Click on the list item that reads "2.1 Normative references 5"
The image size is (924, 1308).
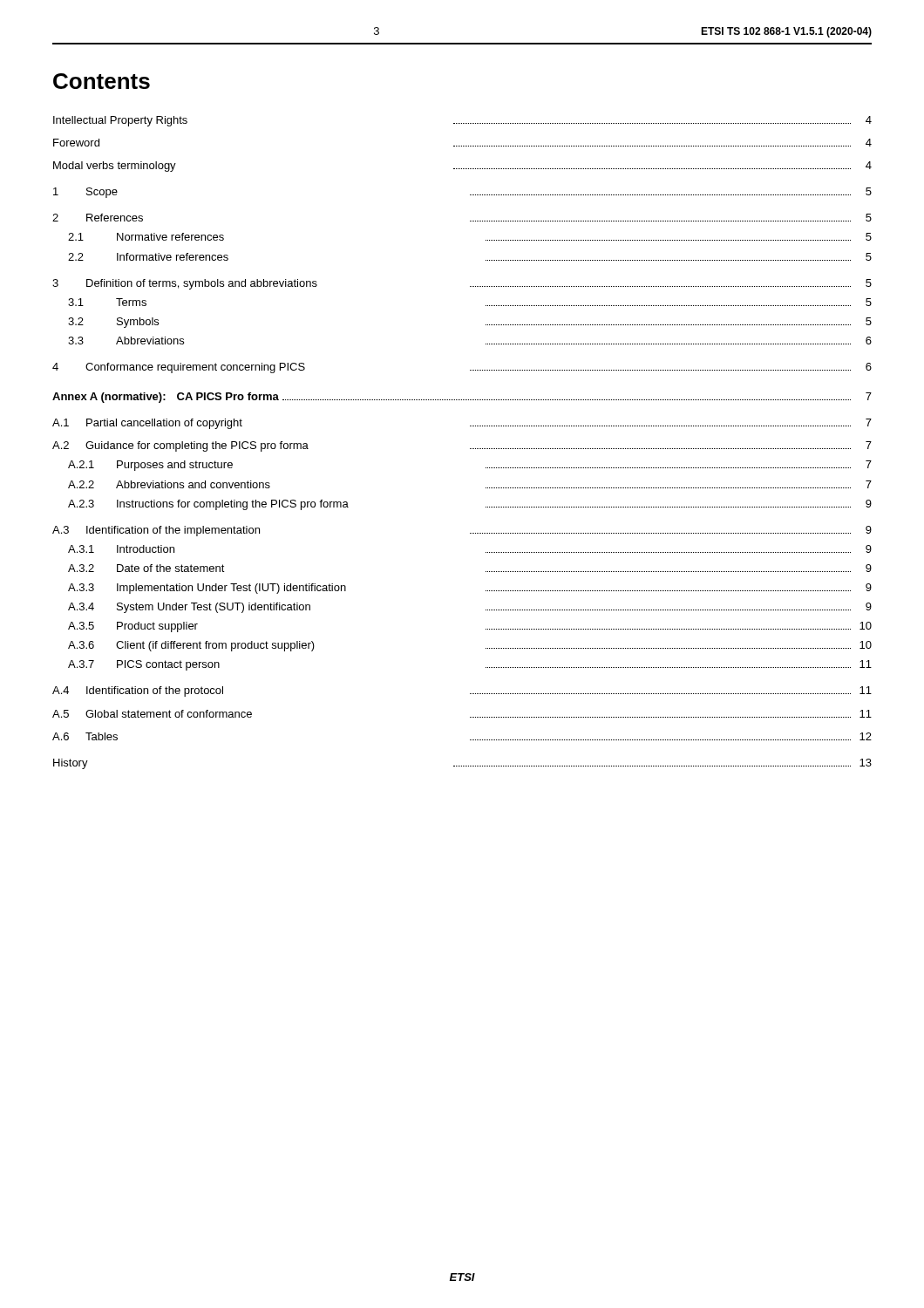coord(72,237)
